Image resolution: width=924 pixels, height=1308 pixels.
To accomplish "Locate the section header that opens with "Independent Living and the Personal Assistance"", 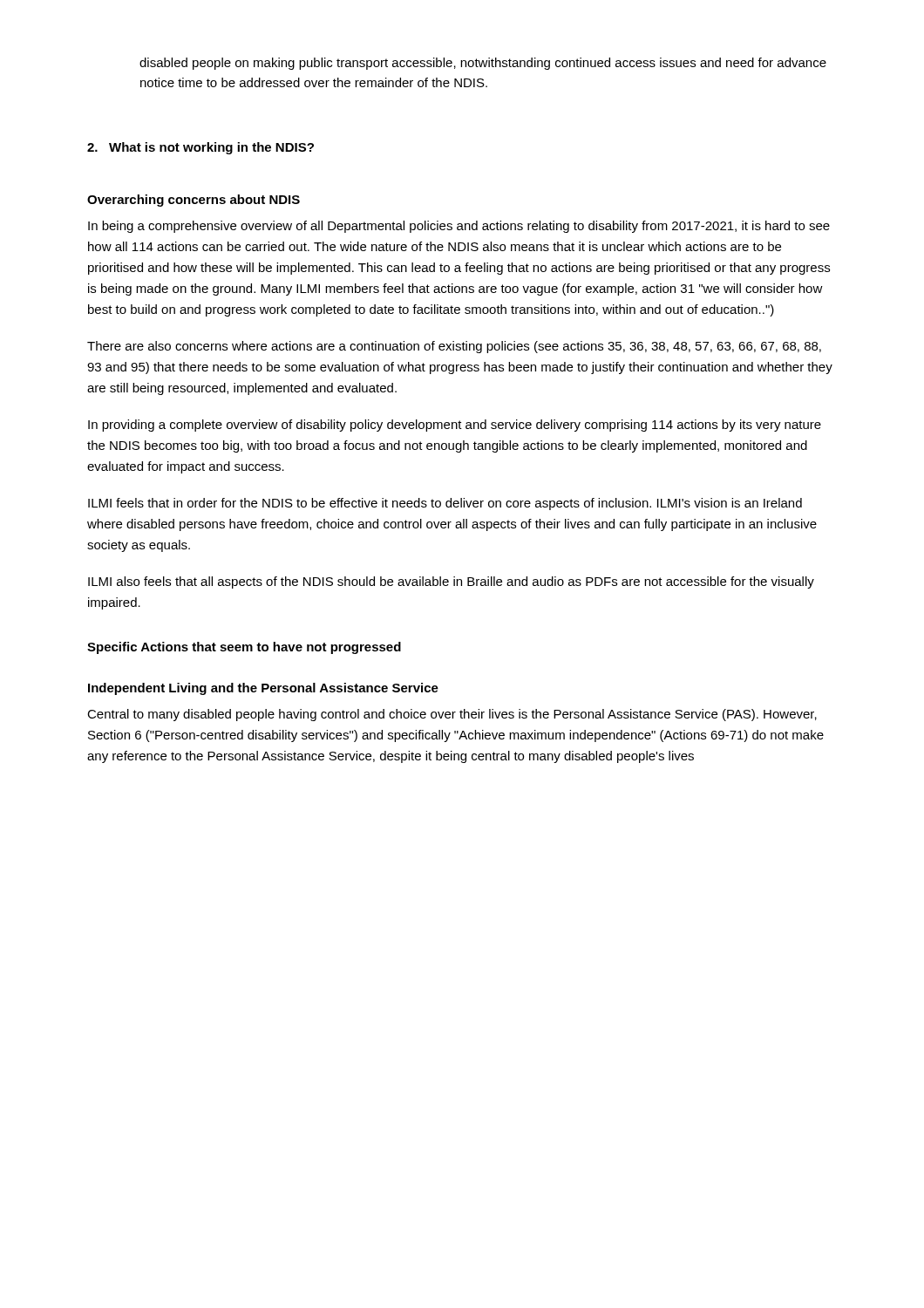I will [263, 687].
